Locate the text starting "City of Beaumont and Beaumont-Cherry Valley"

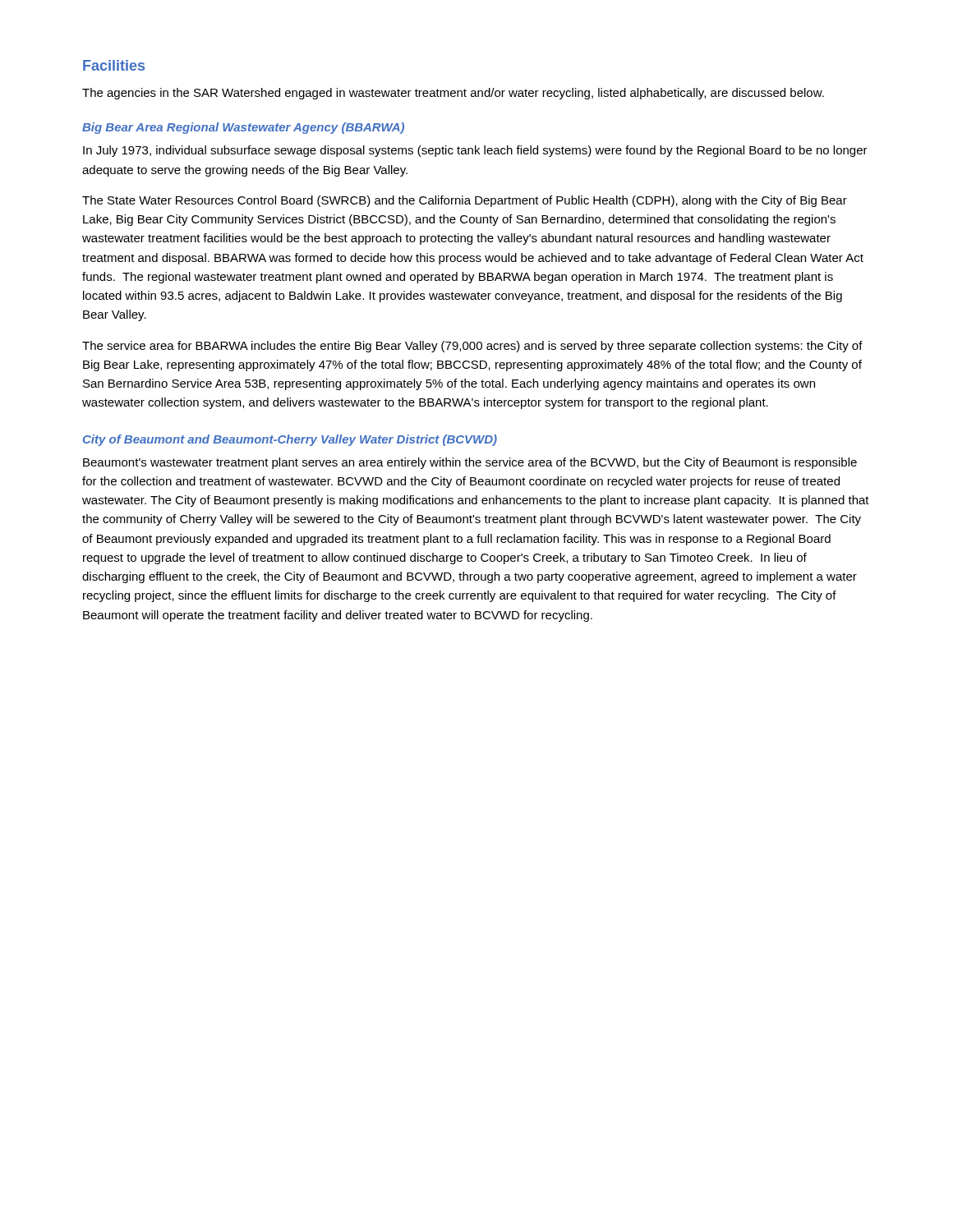tap(290, 439)
